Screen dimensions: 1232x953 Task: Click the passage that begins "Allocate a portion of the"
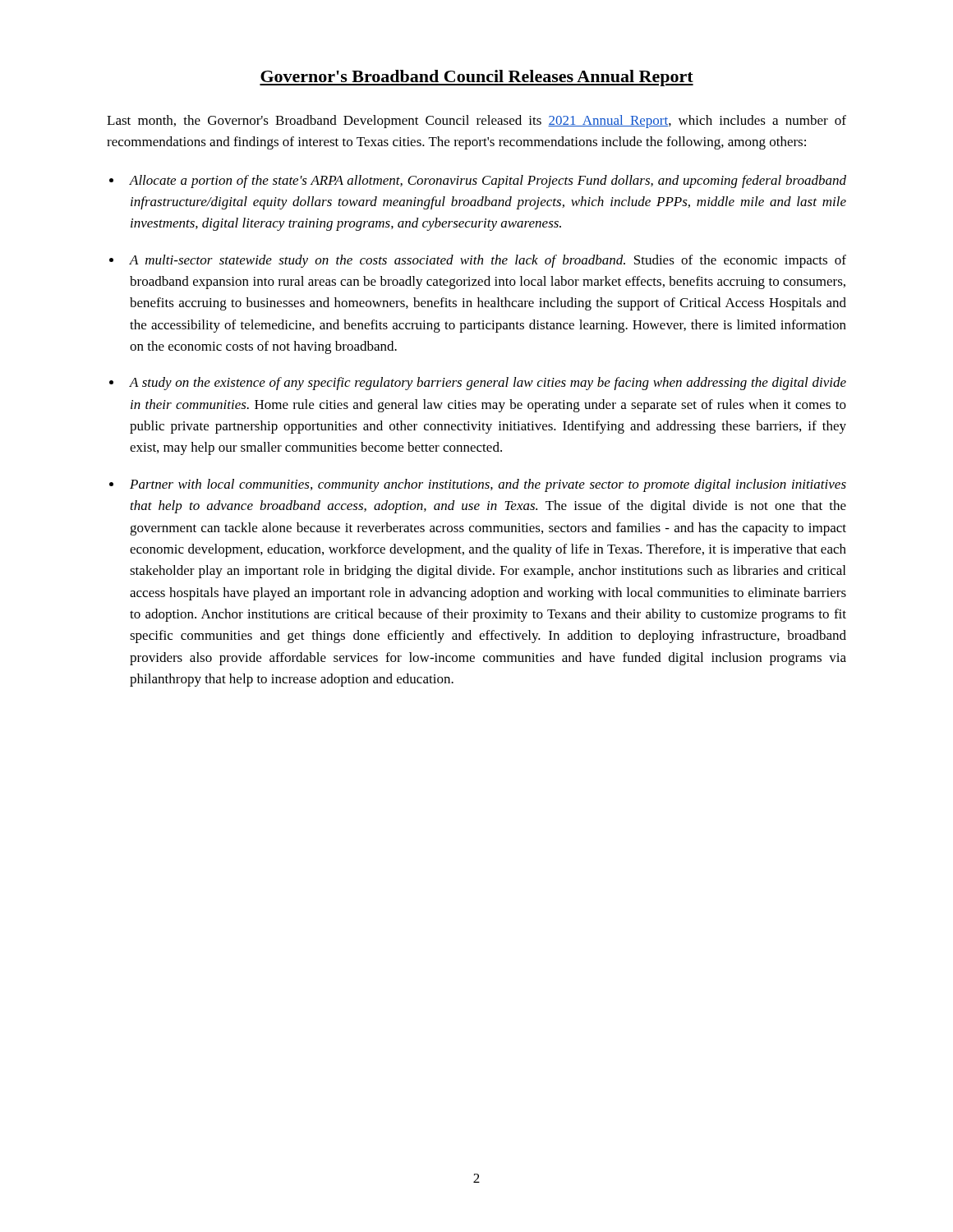tap(488, 202)
